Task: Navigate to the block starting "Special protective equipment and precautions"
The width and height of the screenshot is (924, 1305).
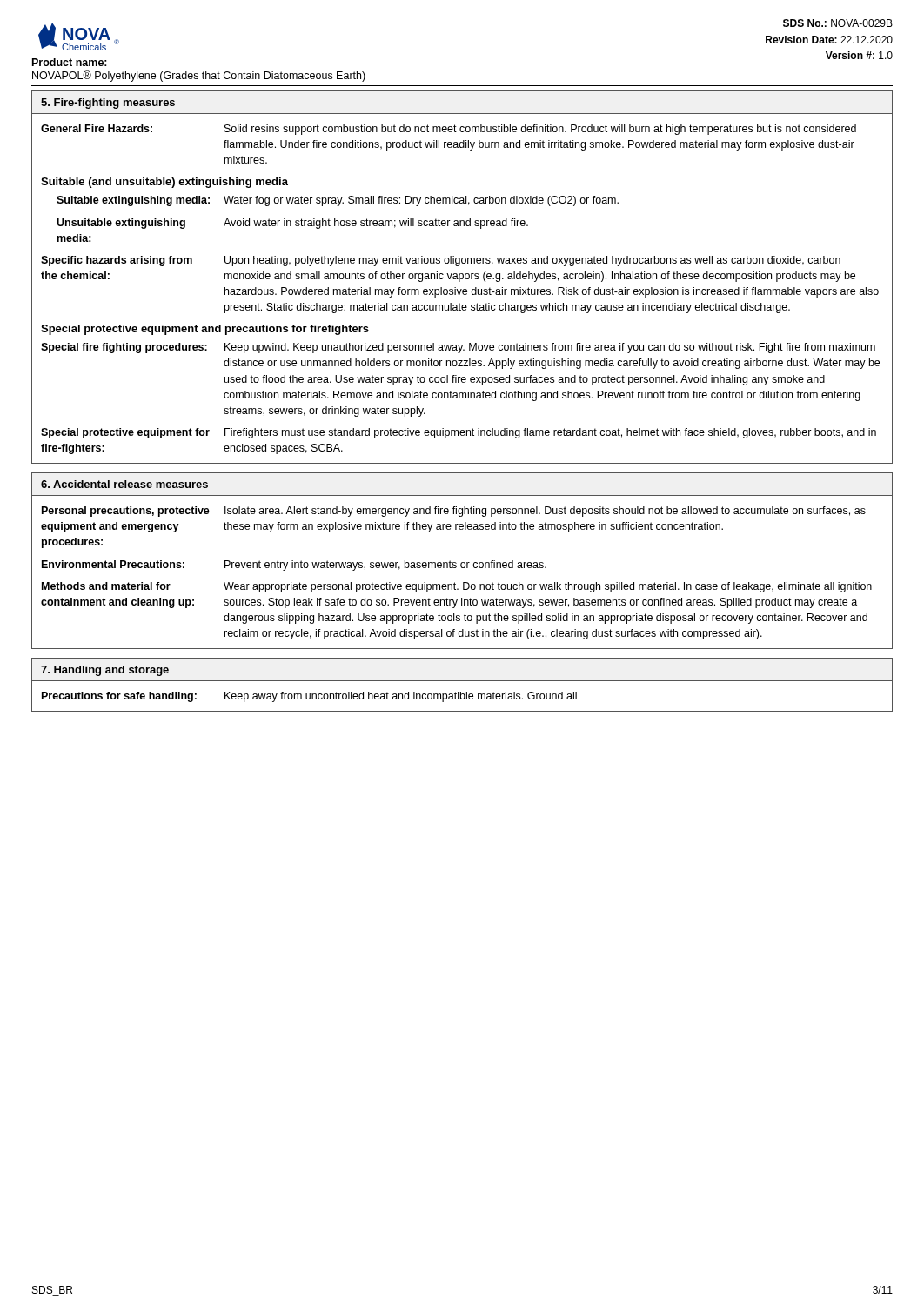Action: tap(205, 329)
